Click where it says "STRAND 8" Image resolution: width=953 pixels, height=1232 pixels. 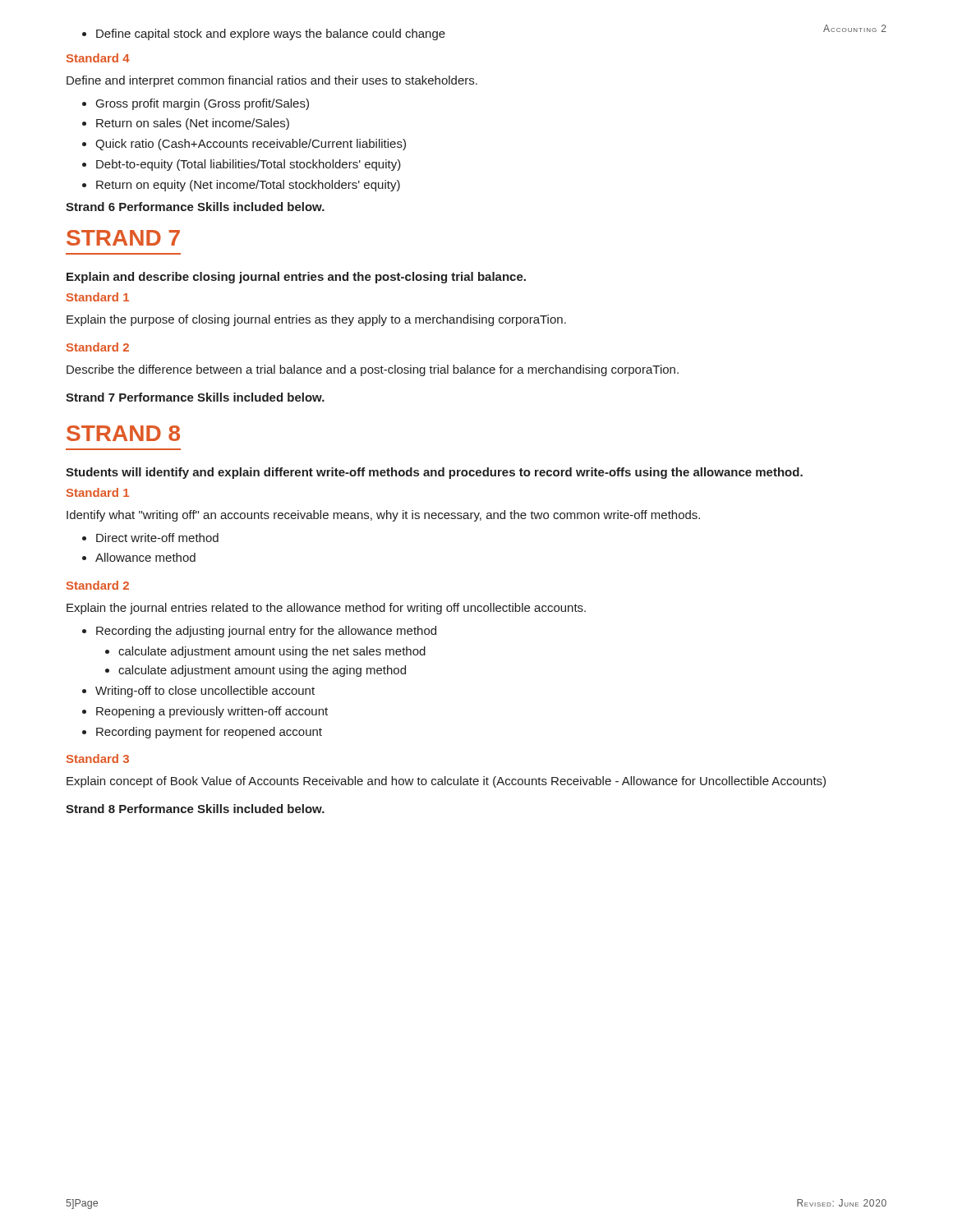123,435
